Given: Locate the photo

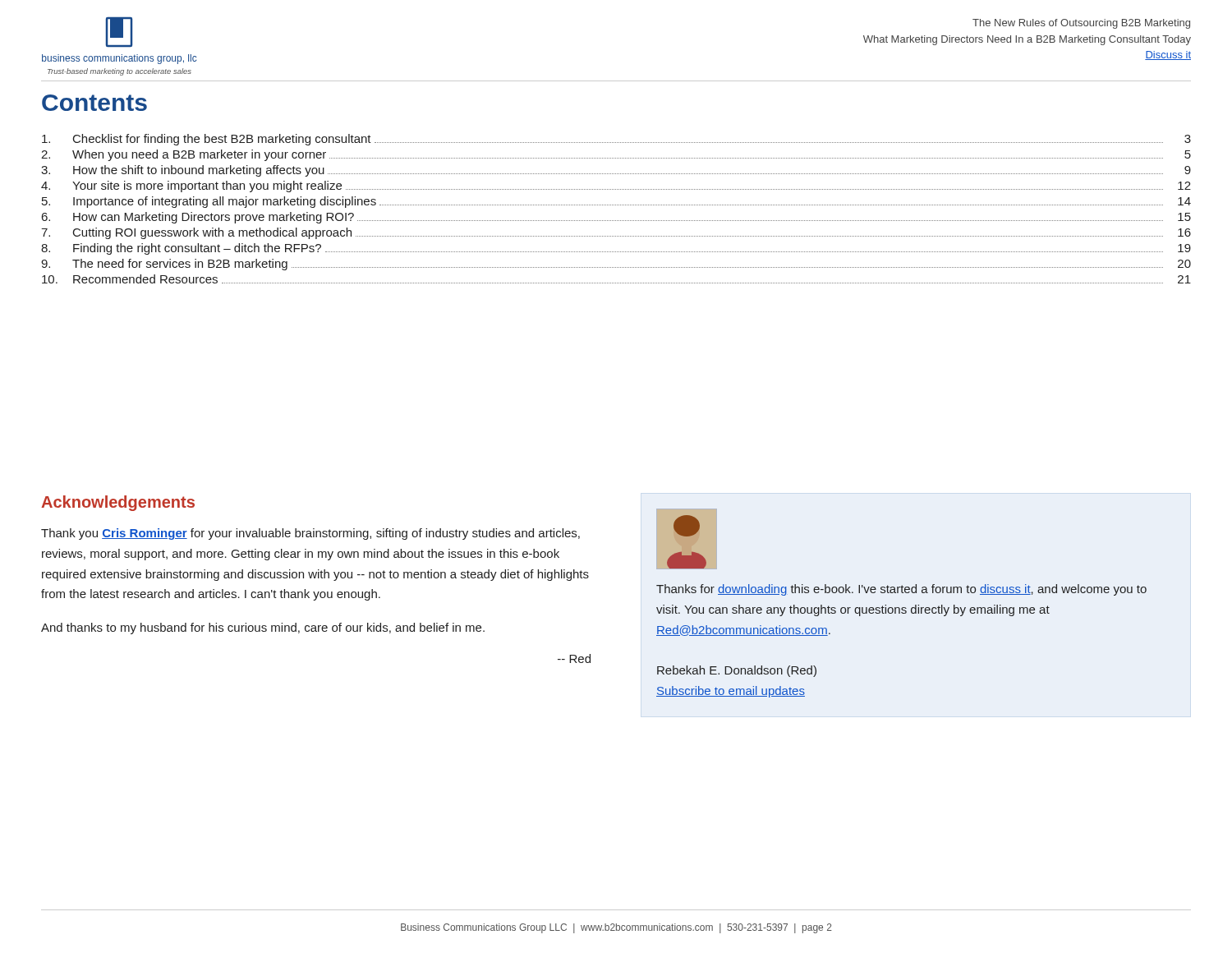Looking at the screenshot, I should pyautogui.click(x=914, y=539).
